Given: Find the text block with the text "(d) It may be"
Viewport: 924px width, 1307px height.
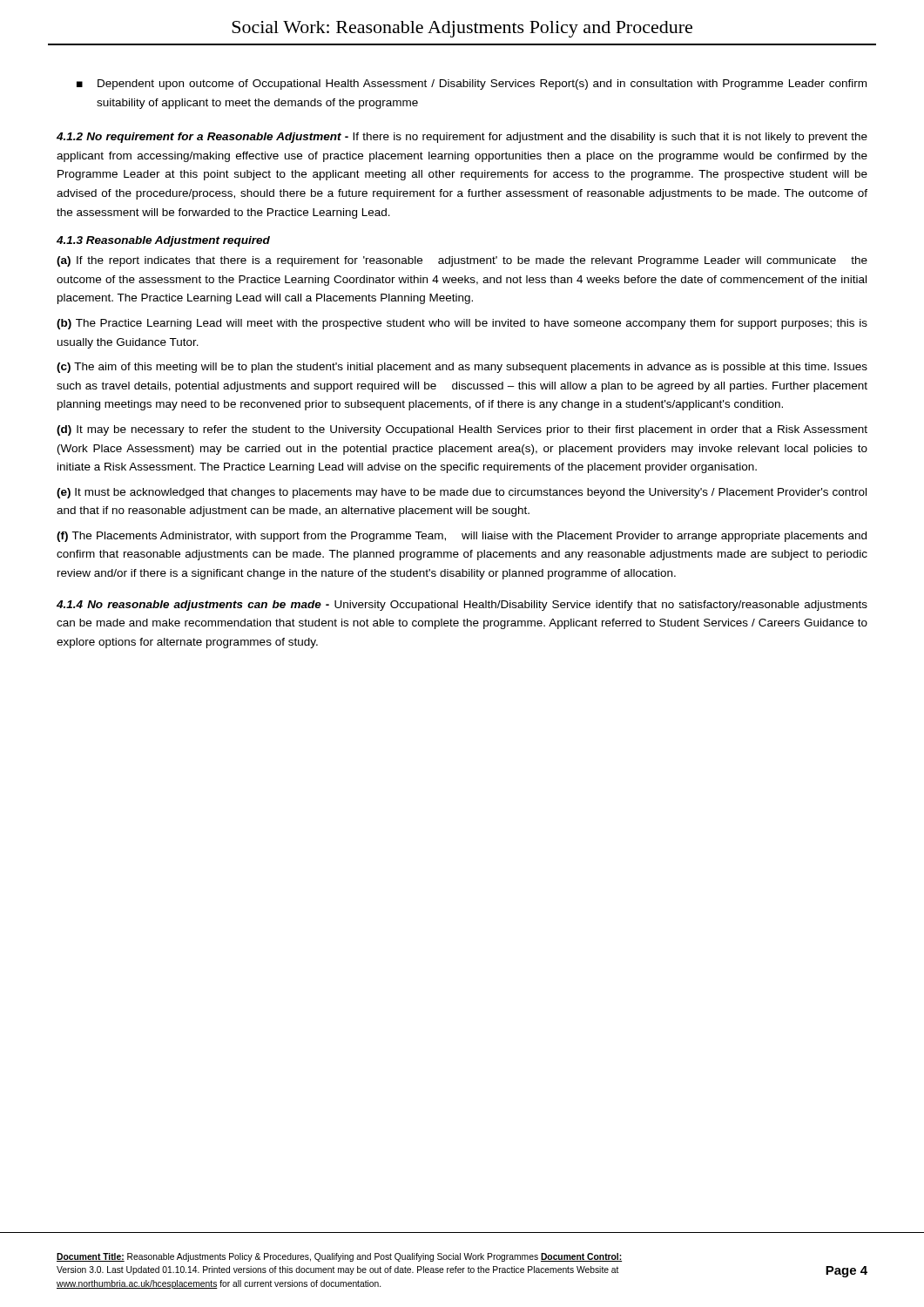Looking at the screenshot, I should (462, 448).
